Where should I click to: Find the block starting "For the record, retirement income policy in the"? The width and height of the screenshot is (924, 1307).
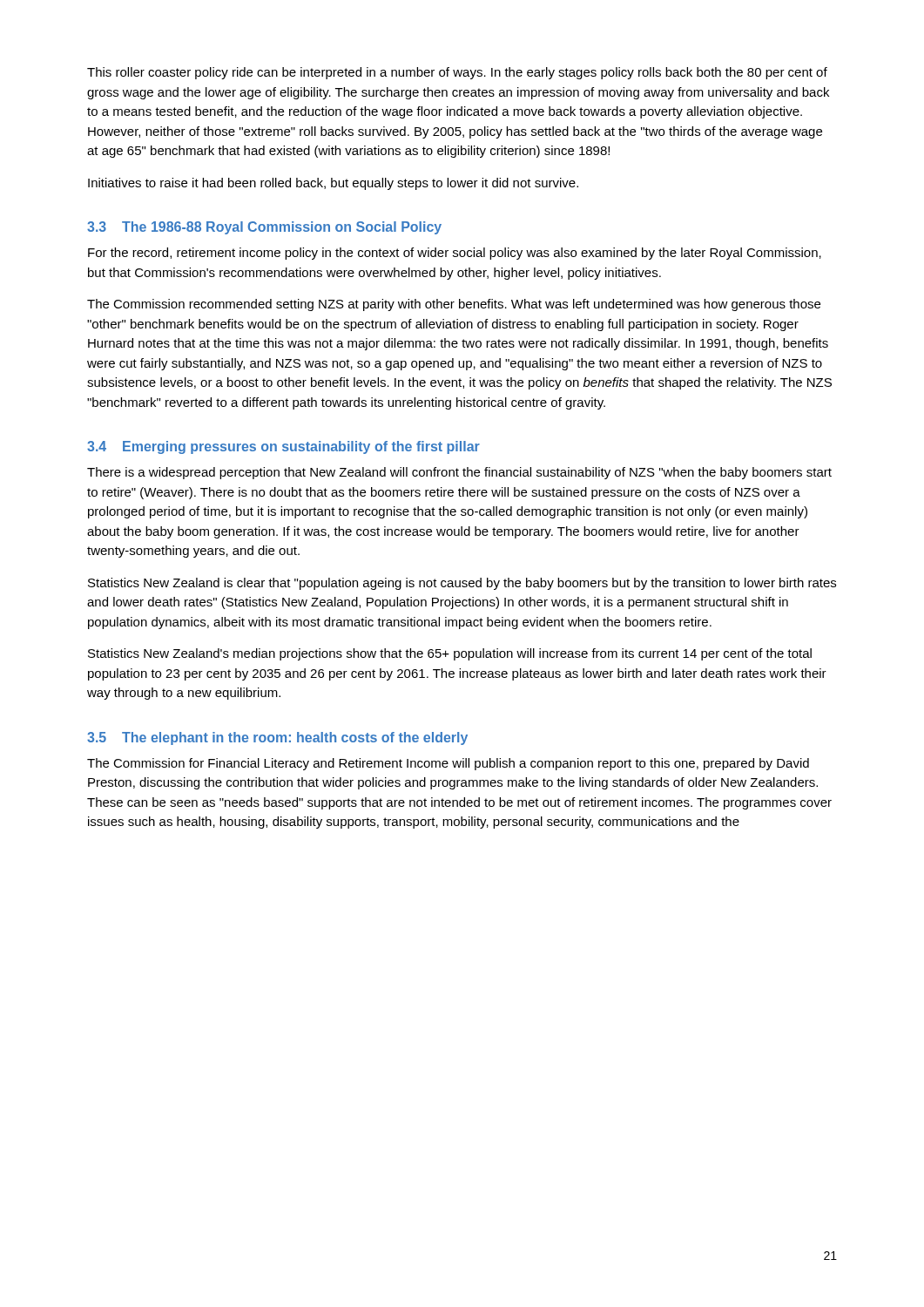click(x=454, y=262)
